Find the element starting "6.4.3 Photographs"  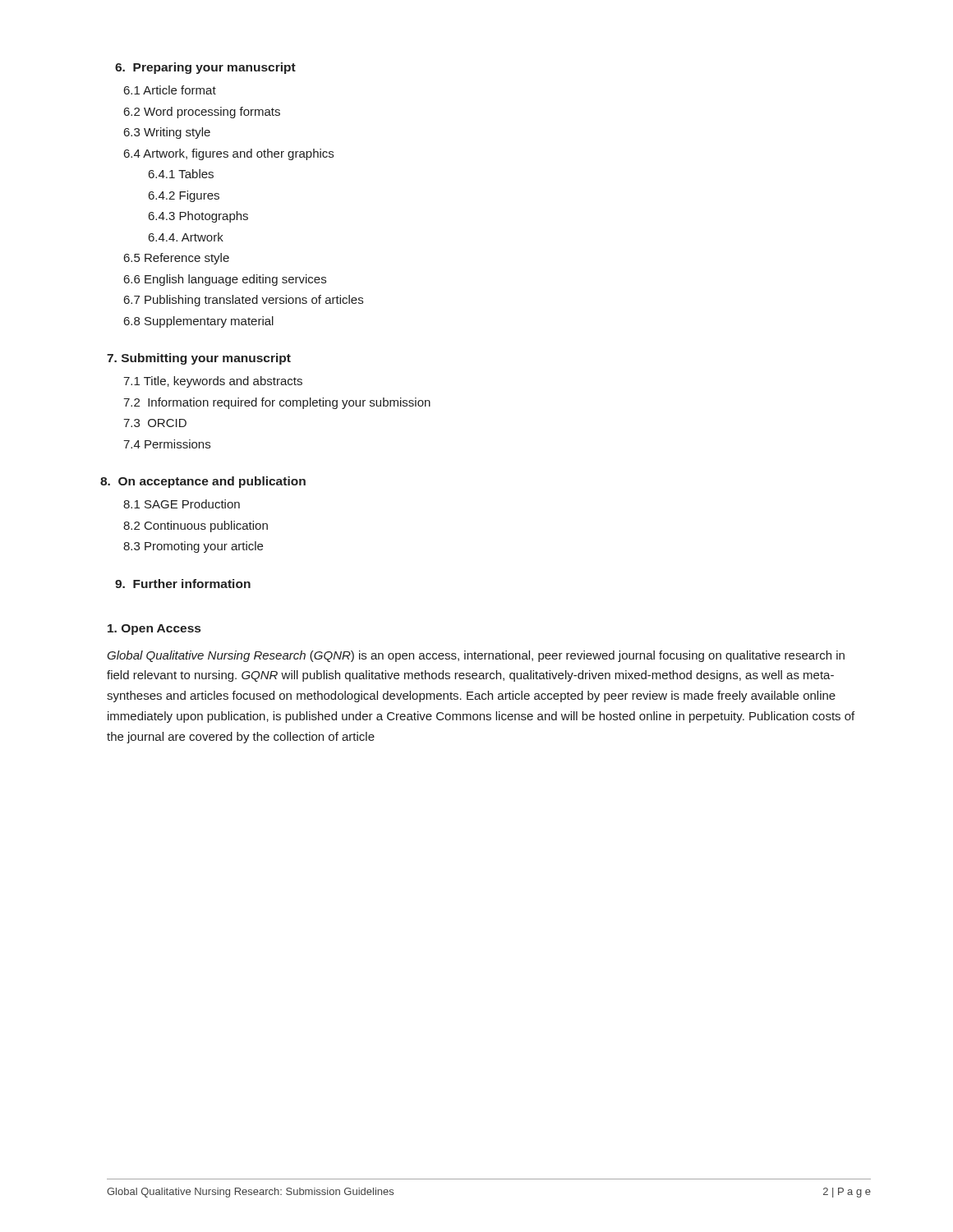pyautogui.click(x=198, y=216)
